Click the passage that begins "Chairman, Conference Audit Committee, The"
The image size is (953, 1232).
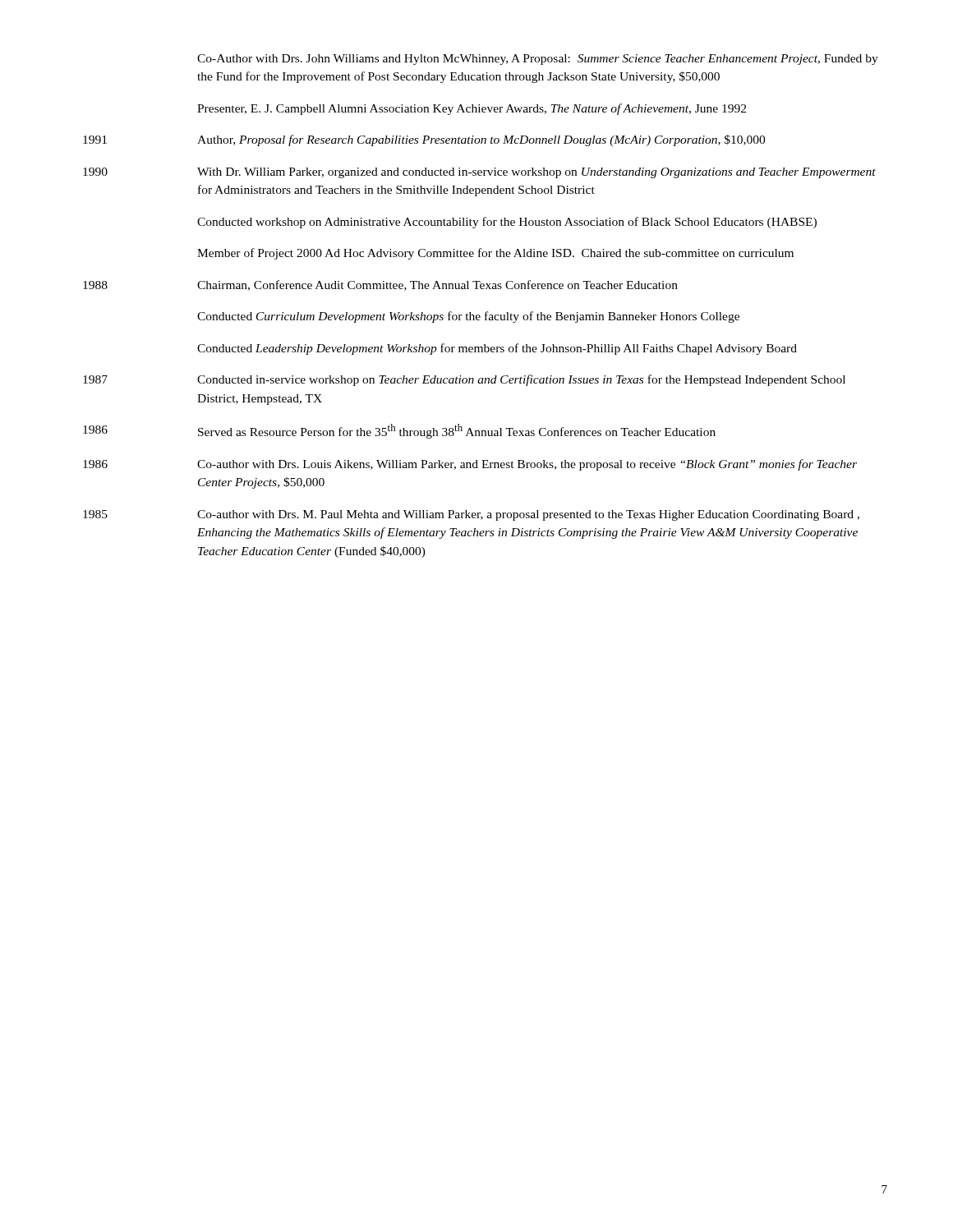pyautogui.click(x=437, y=284)
